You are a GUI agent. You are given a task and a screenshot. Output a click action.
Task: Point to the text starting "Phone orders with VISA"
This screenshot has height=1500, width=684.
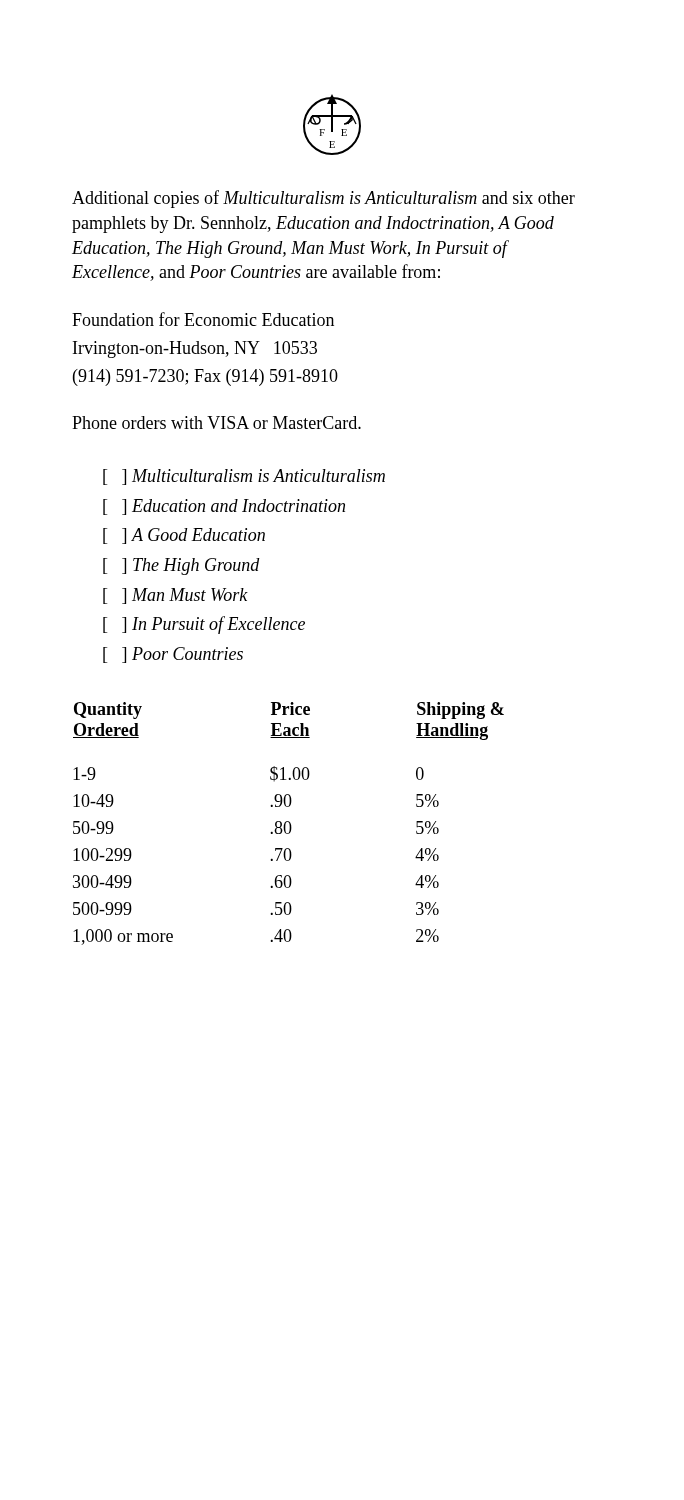coord(217,423)
